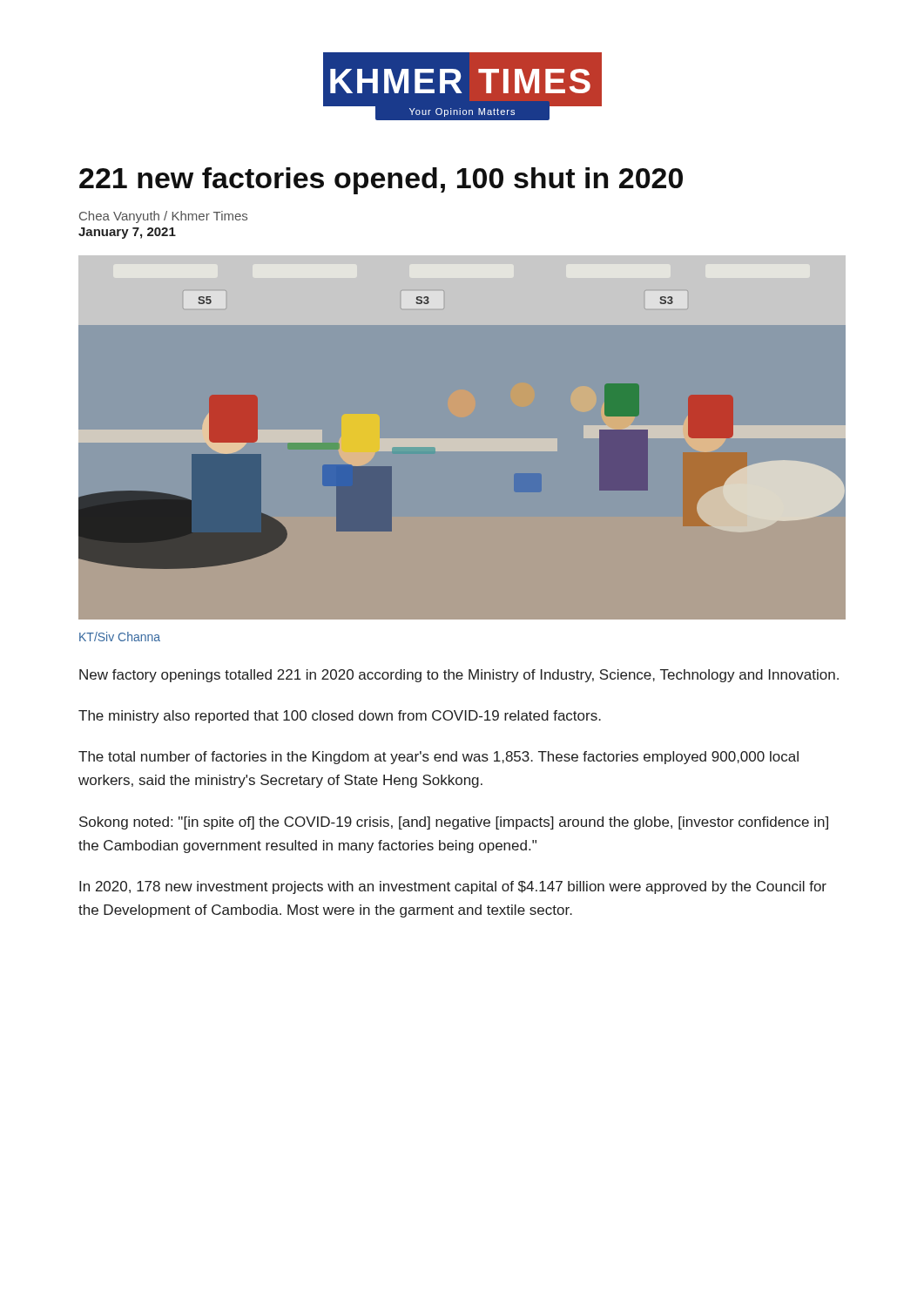Point to the block beginning "In 2020, 178"
Screen dimensions: 1307x924
[452, 898]
